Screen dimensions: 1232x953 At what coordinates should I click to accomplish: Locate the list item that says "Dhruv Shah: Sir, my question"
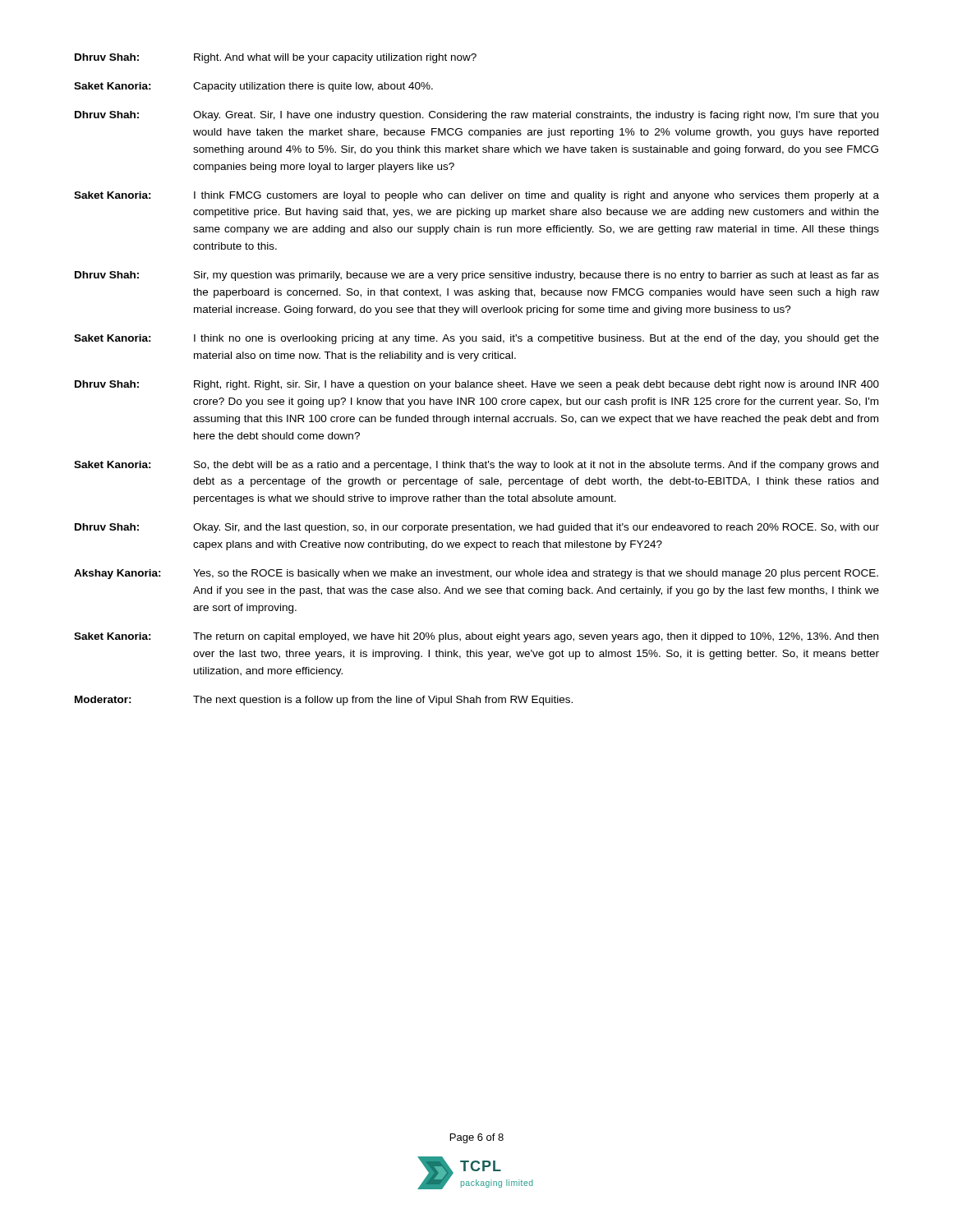pos(476,293)
